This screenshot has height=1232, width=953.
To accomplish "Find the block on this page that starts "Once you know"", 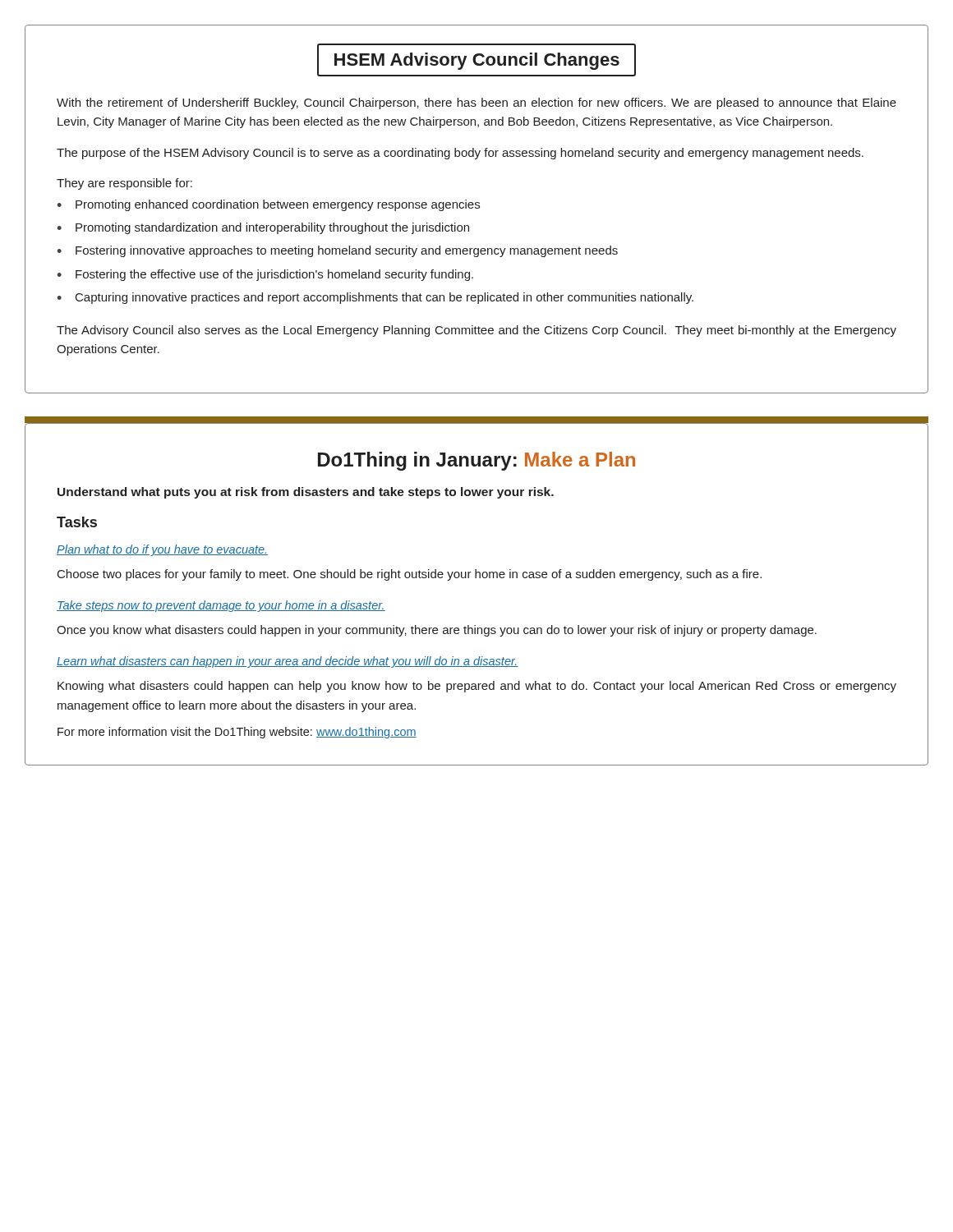I will click(x=437, y=630).
